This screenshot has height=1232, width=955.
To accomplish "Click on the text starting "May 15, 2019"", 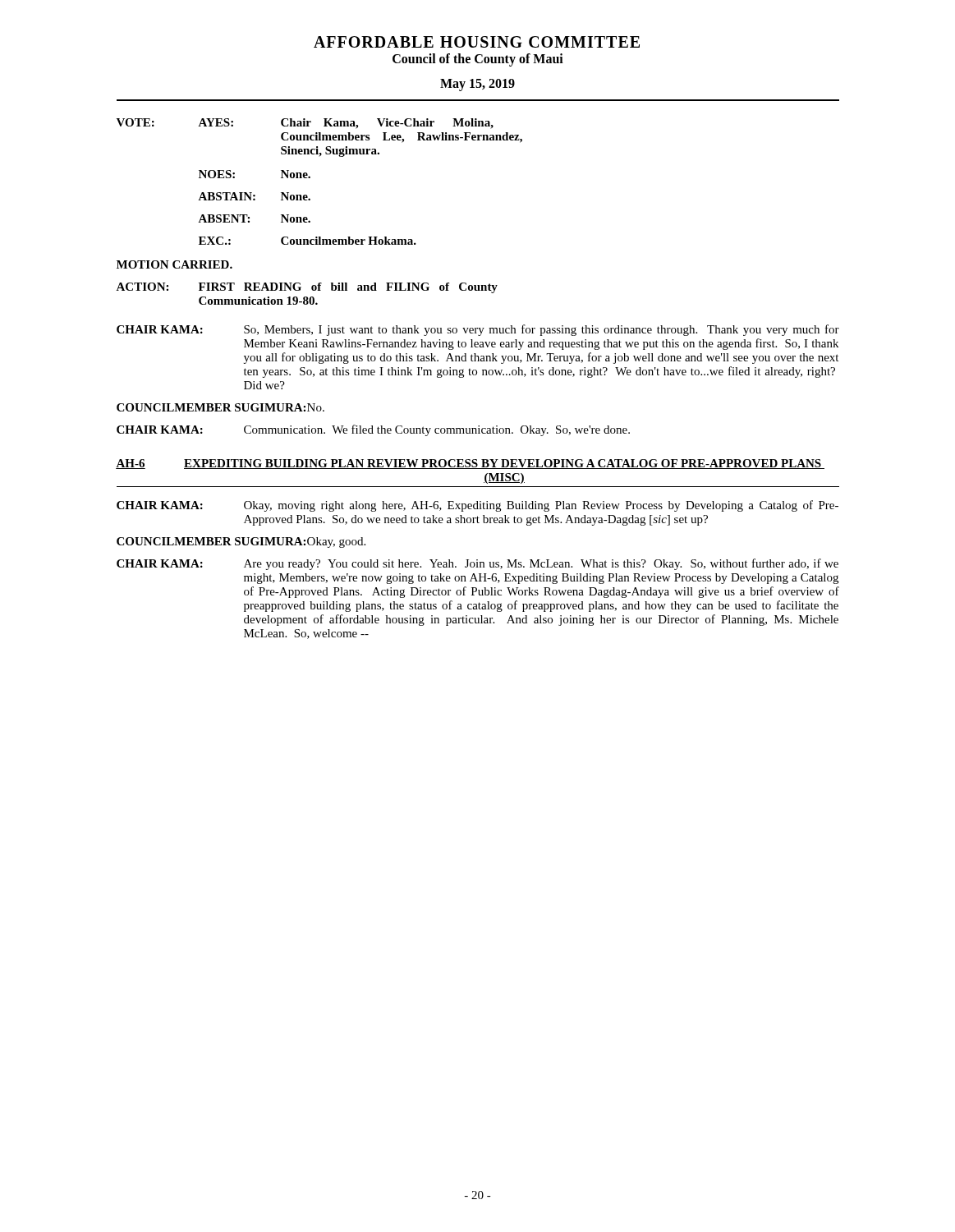I will point(478,83).
